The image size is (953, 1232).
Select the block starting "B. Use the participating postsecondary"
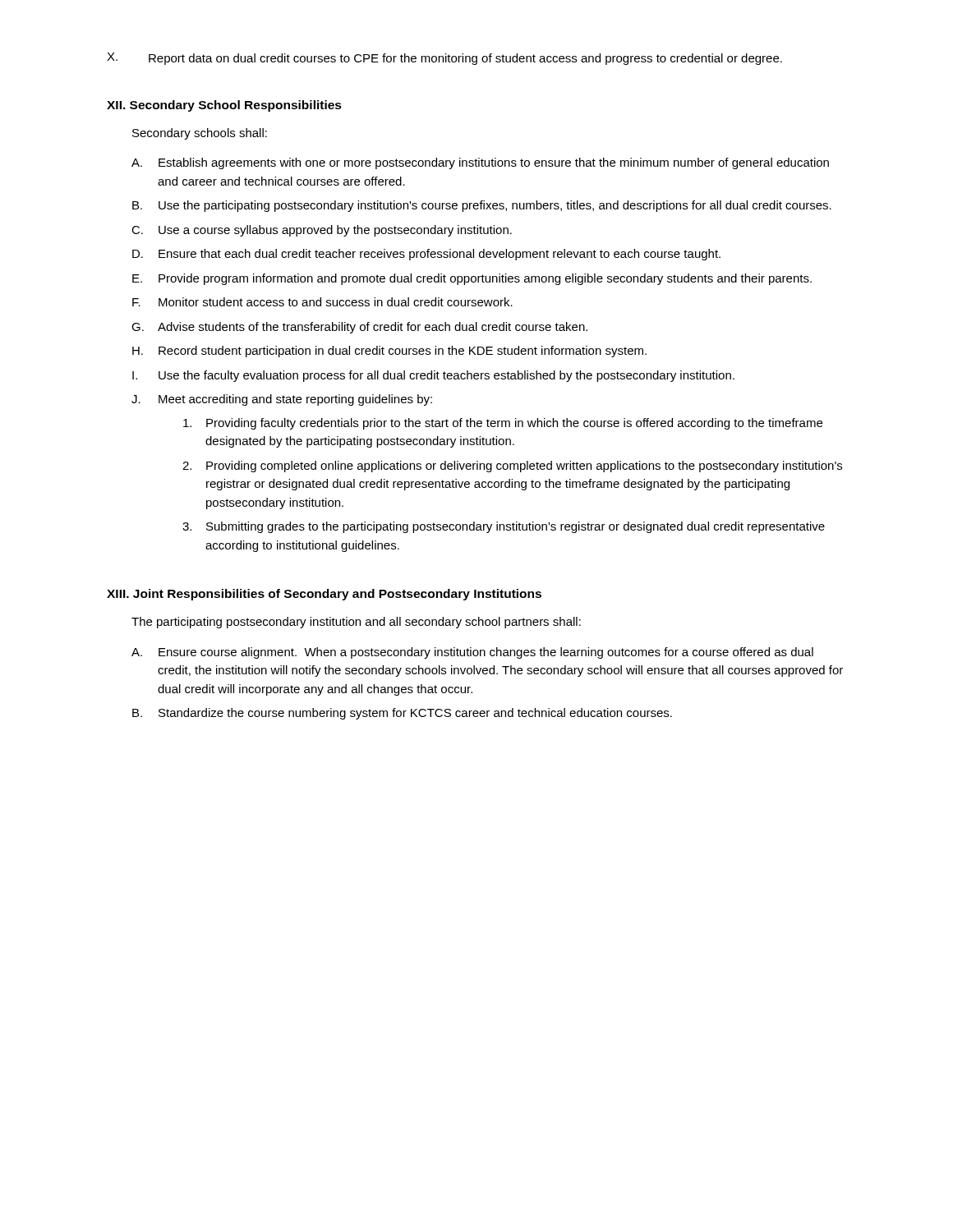point(489,205)
